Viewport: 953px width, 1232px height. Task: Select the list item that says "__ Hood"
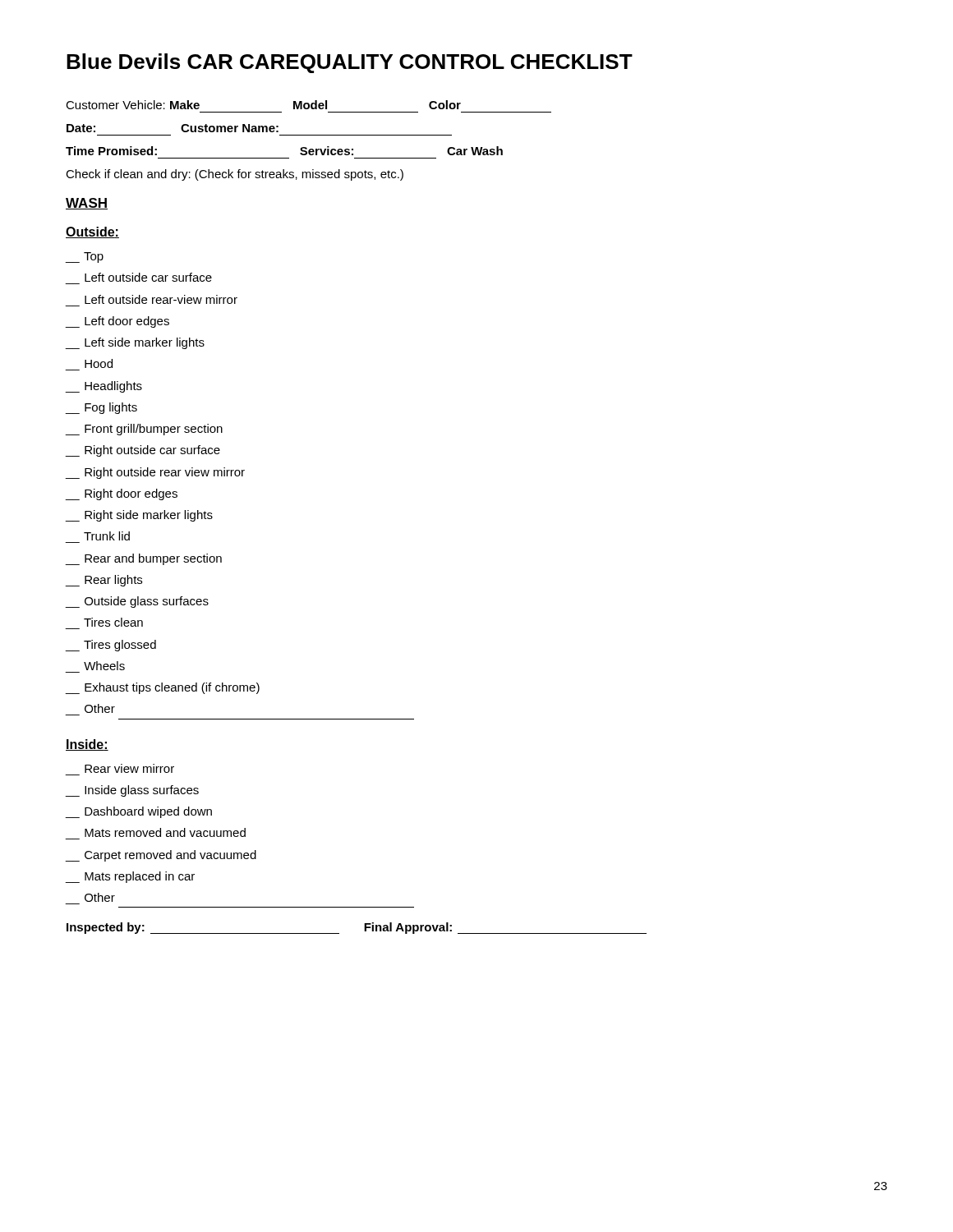coord(90,364)
